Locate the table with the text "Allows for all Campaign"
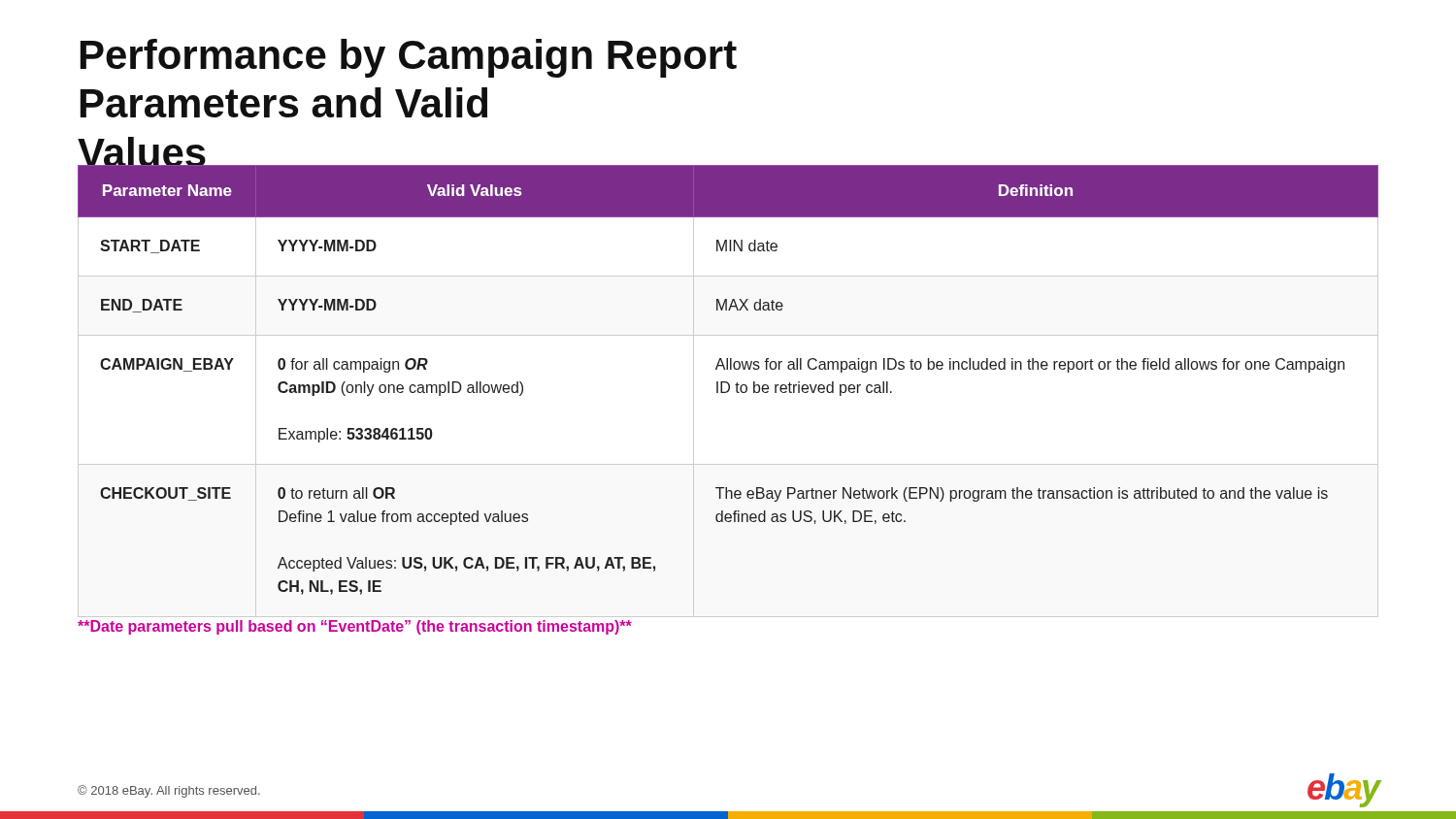The height and width of the screenshot is (819, 1456). tap(728, 391)
